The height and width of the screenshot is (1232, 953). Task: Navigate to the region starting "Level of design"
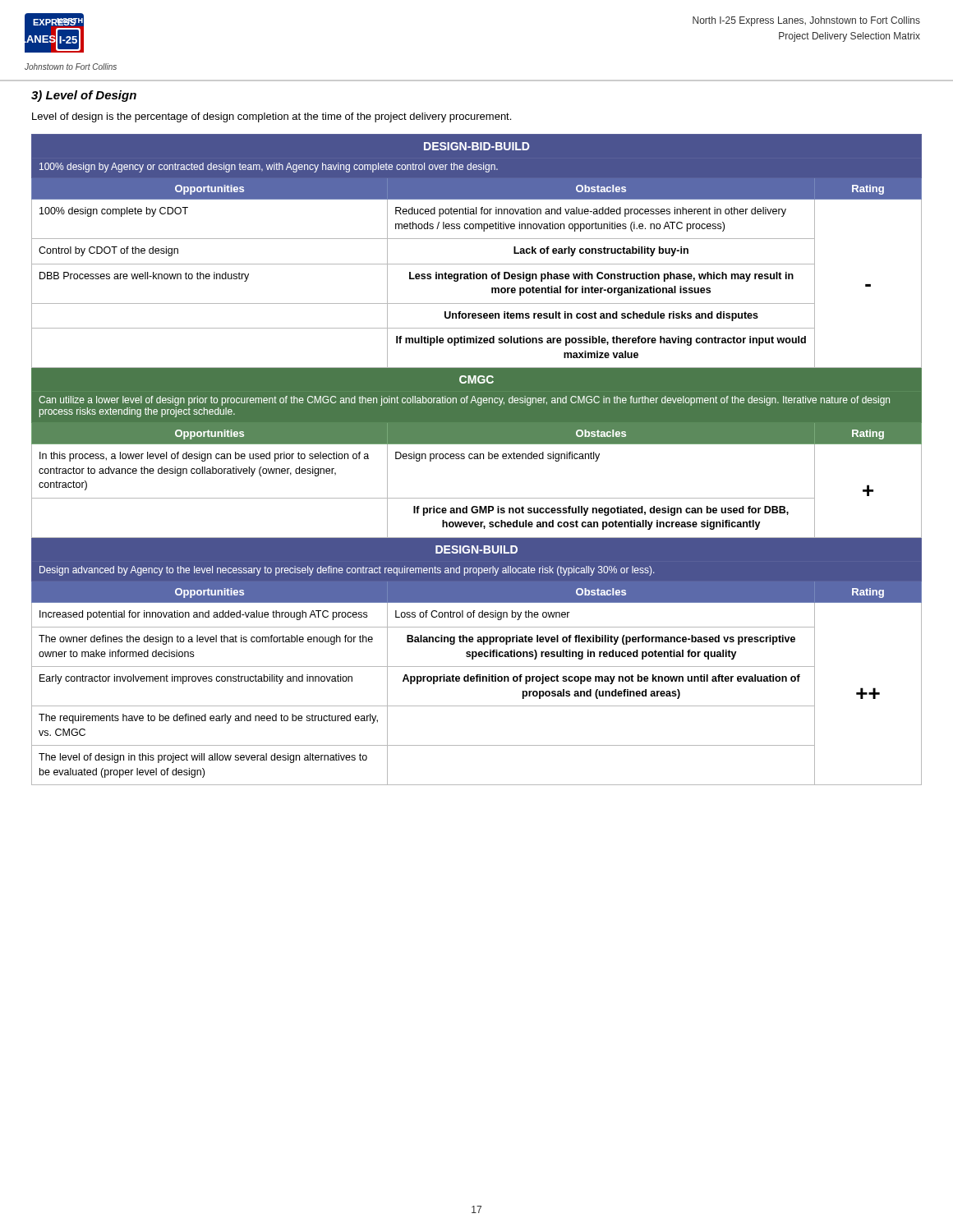coord(272,116)
